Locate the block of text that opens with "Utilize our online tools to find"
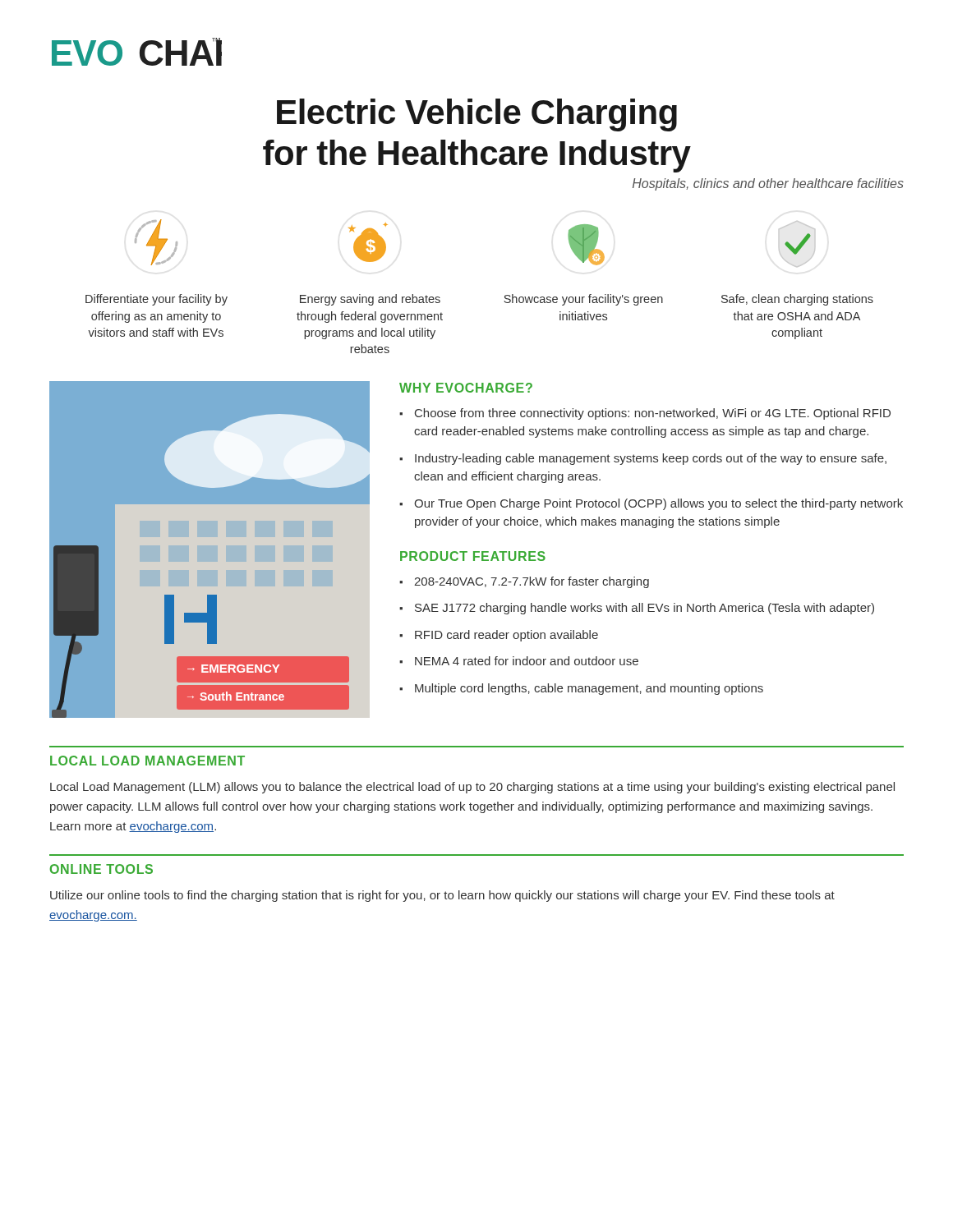The height and width of the screenshot is (1232, 953). click(476, 905)
